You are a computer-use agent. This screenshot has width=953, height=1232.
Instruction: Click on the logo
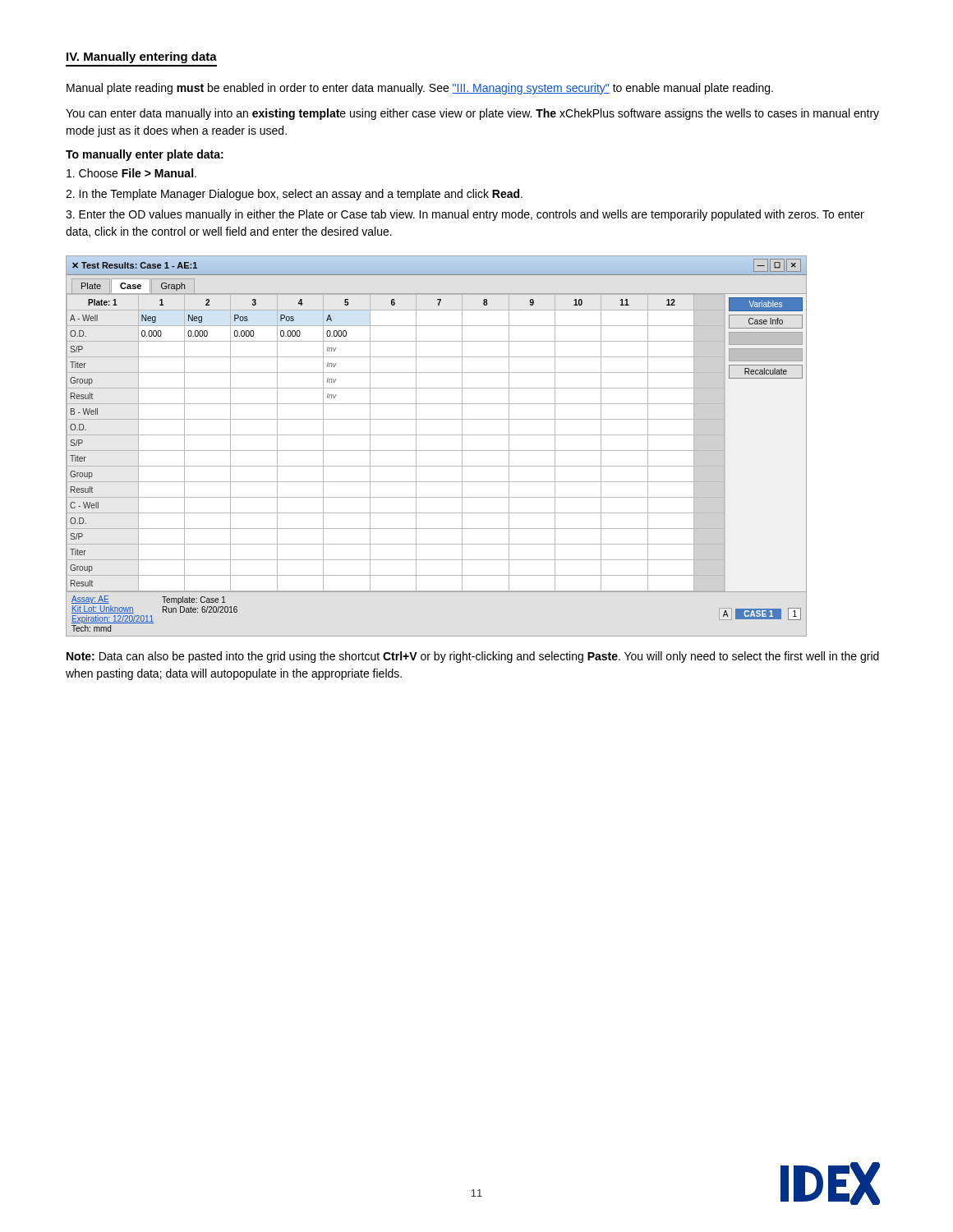834,1185
